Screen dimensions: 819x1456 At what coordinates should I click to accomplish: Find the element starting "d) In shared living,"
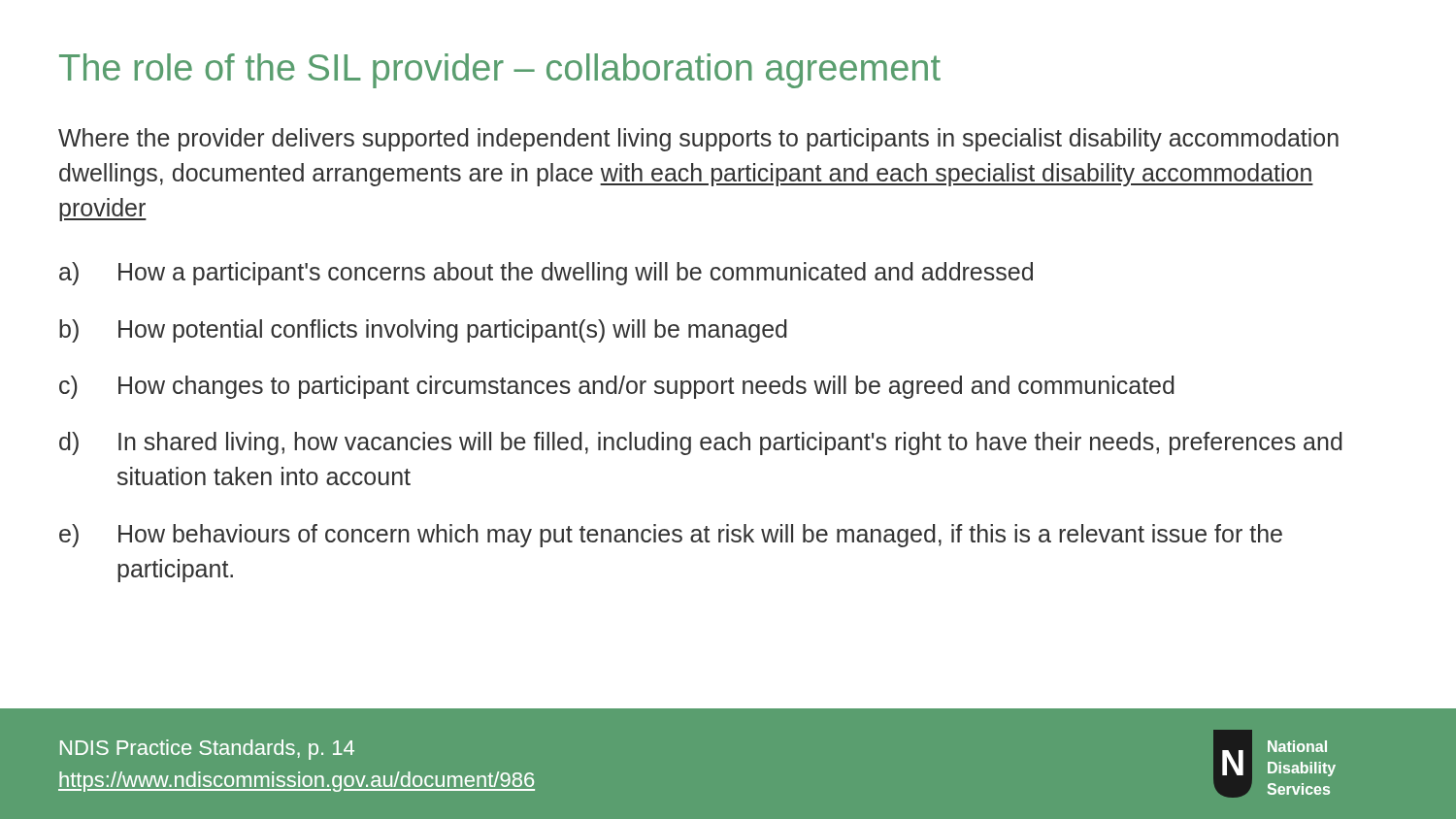[x=728, y=459]
